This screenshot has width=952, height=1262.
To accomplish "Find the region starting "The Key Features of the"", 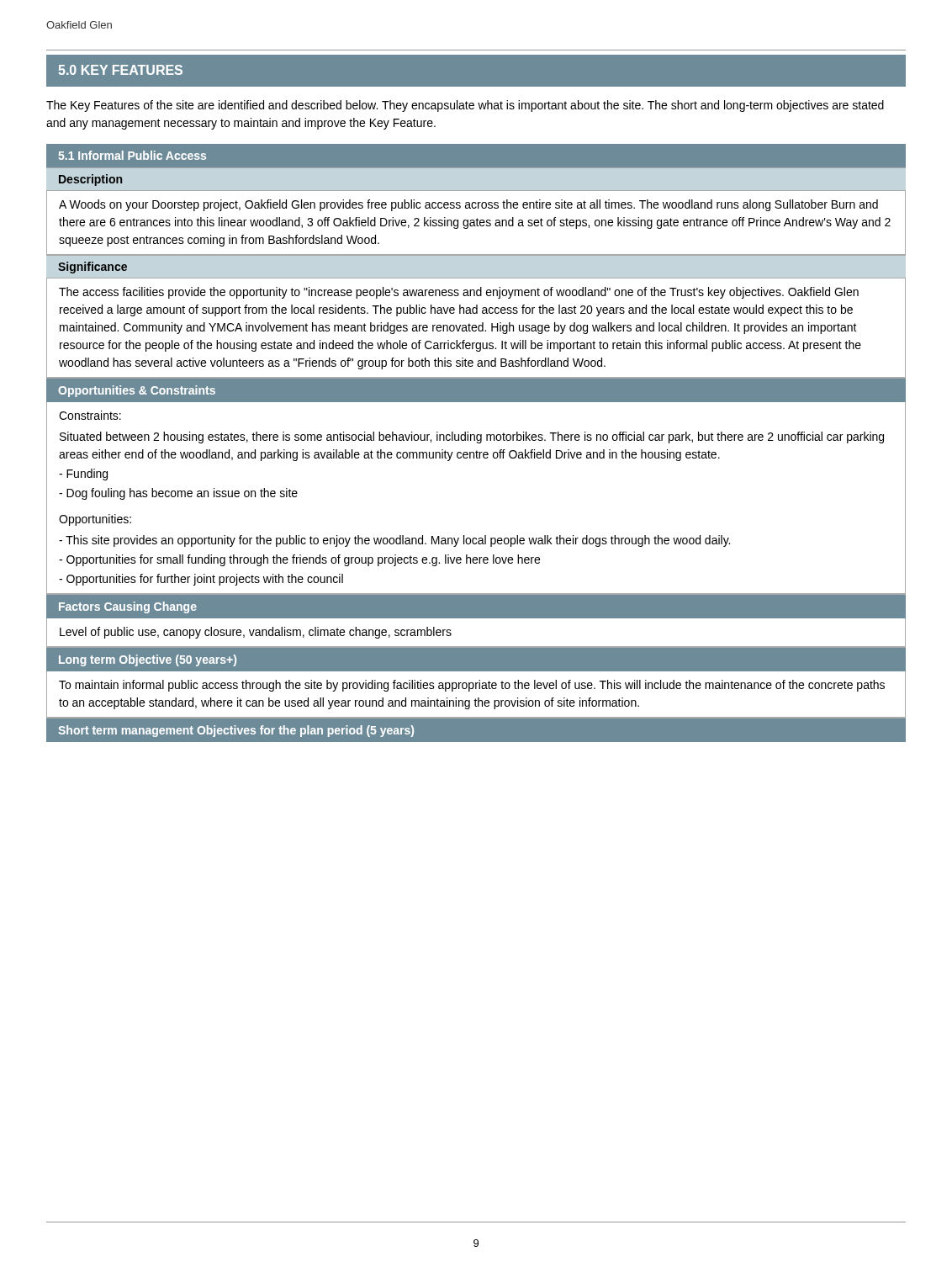I will point(465,114).
